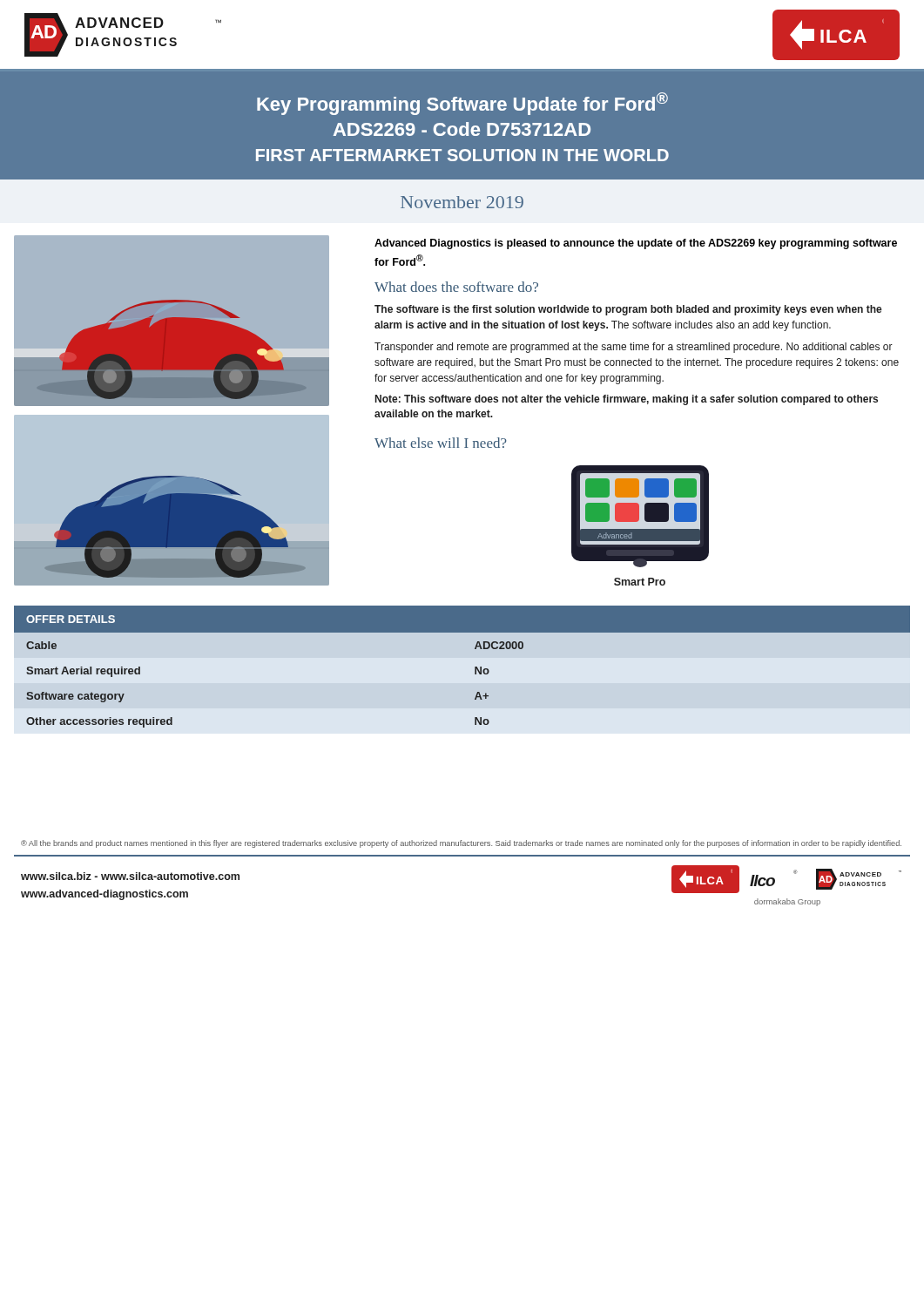Locate the caption that reads "Smart Pro"
The width and height of the screenshot is (924, 1307).
[640, 582]
